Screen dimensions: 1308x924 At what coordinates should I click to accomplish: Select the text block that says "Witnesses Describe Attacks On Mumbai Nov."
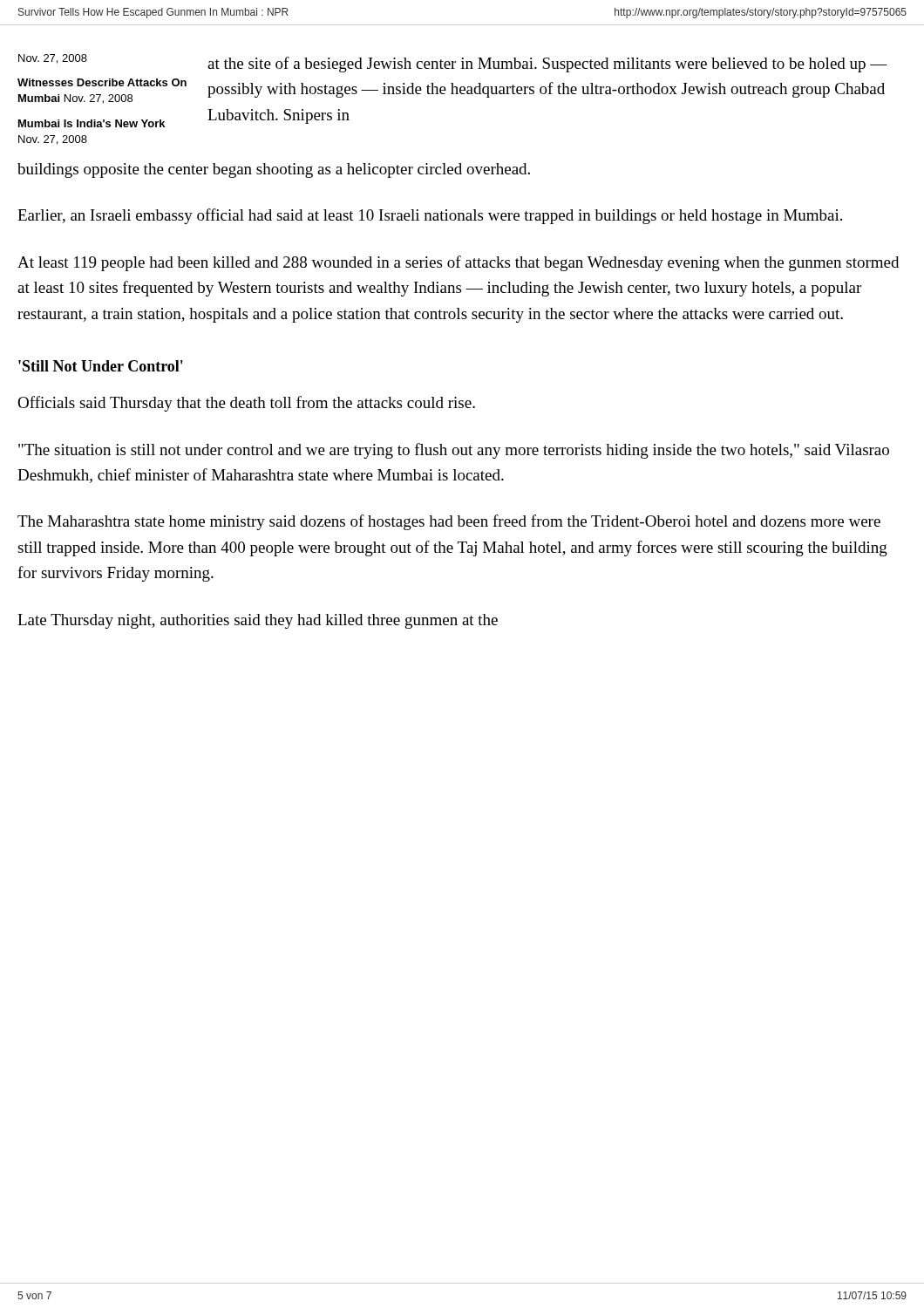pyautogui.click(x=102, y=90)
